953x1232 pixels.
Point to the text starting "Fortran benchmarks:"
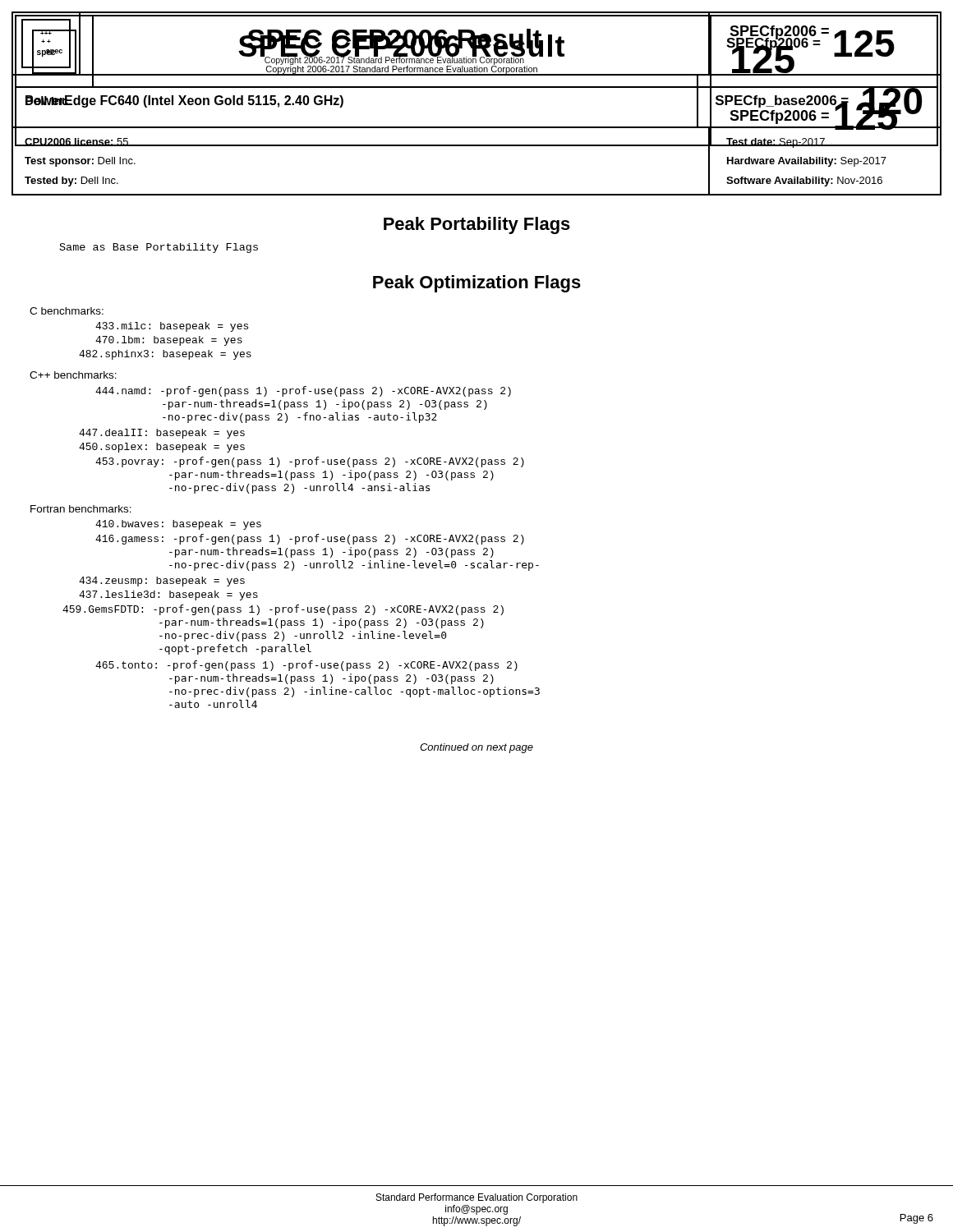pos(81,509)
